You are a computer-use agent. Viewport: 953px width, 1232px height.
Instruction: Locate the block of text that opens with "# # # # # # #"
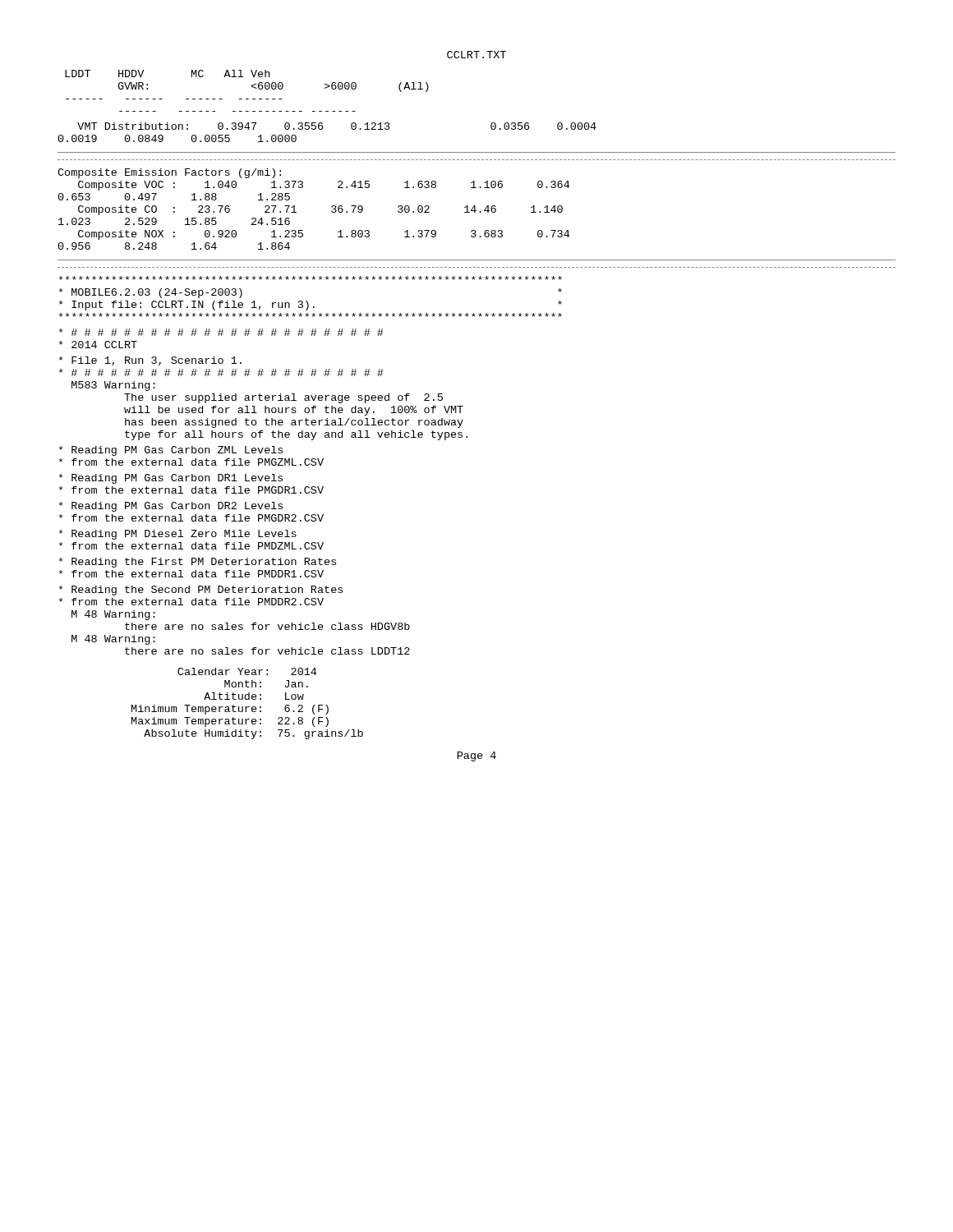pos(221,332)
